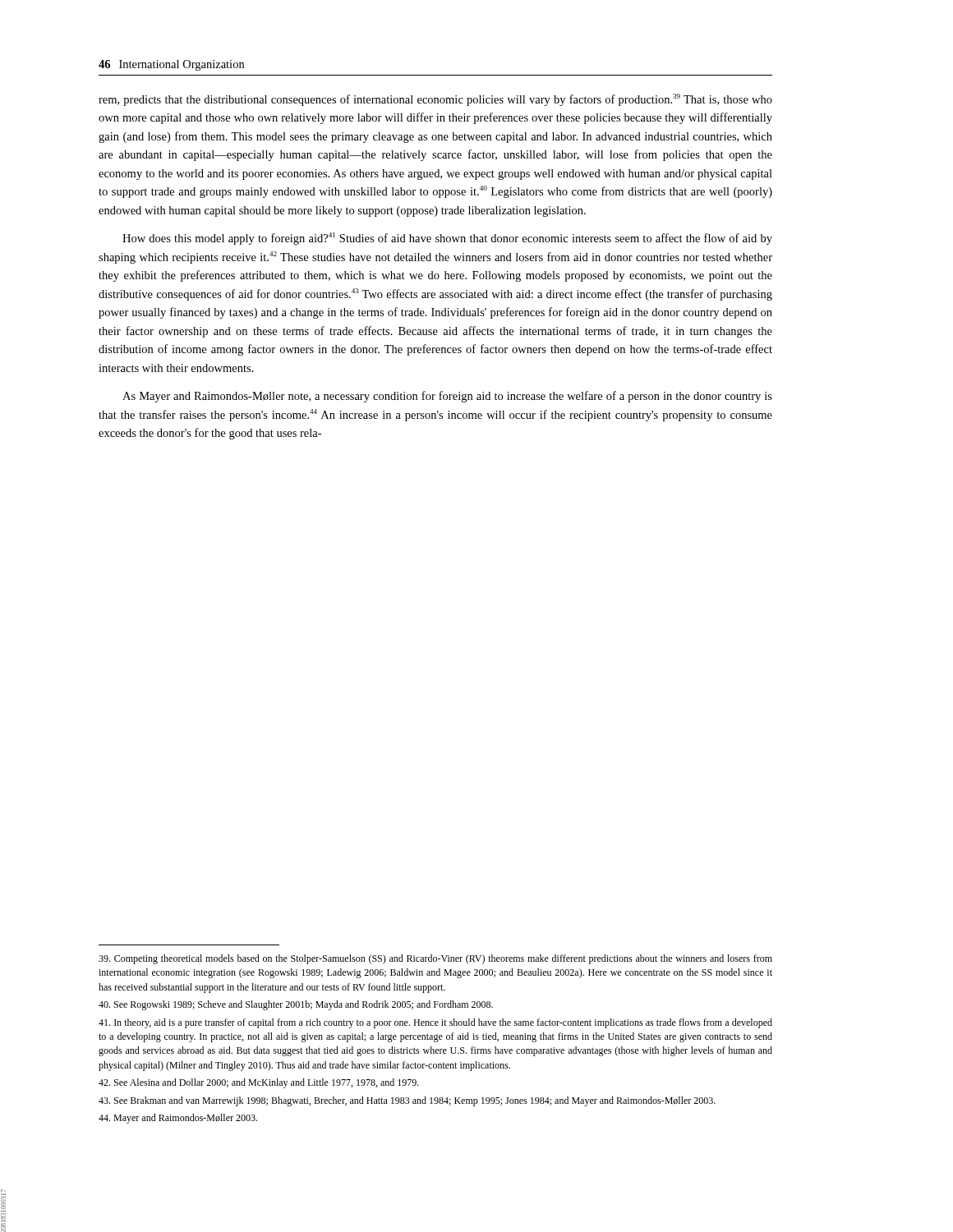The height and width of the screenshot is (1232, 953).
Task: Locate the block of text that opens with "See Rogowski 1989; Scheve"
Action: [x=296, y=1005]
